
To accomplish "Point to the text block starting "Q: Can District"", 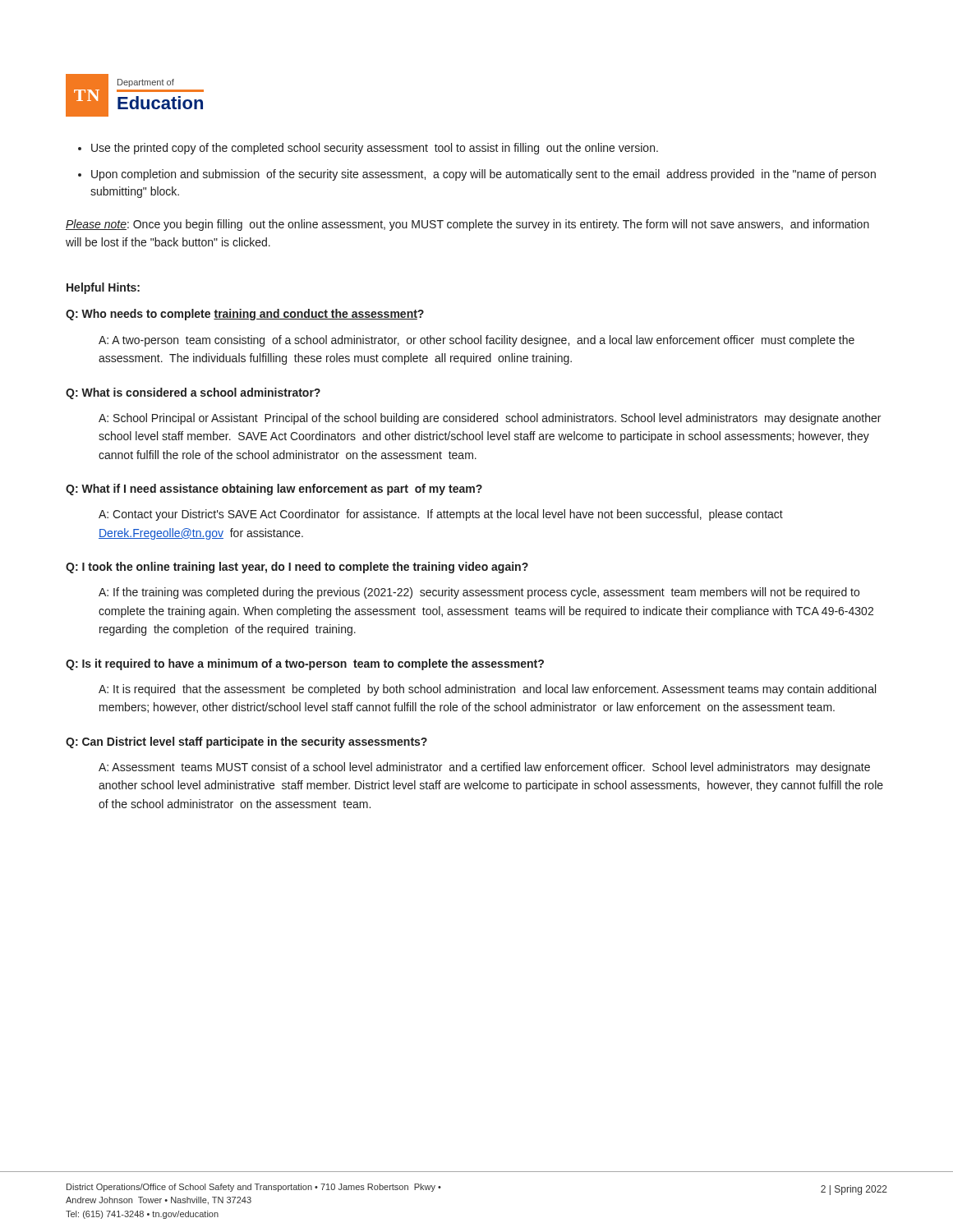I will tap(247, 741).
